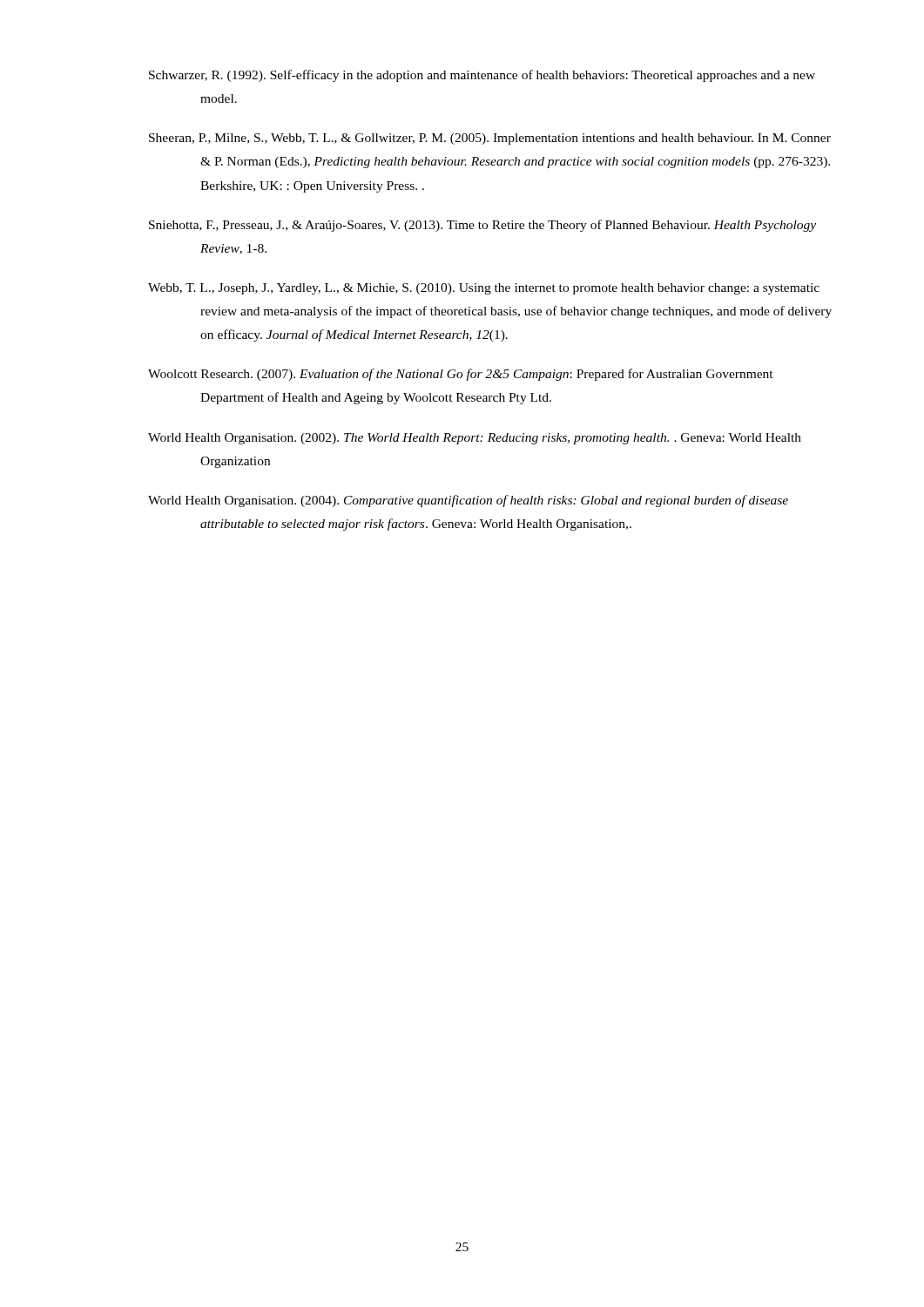This screenshot has width=924, height=1307.
Task: Select the text starting "Sniehotta, F., Presseau, J.,"
Action: coord(482,236)
